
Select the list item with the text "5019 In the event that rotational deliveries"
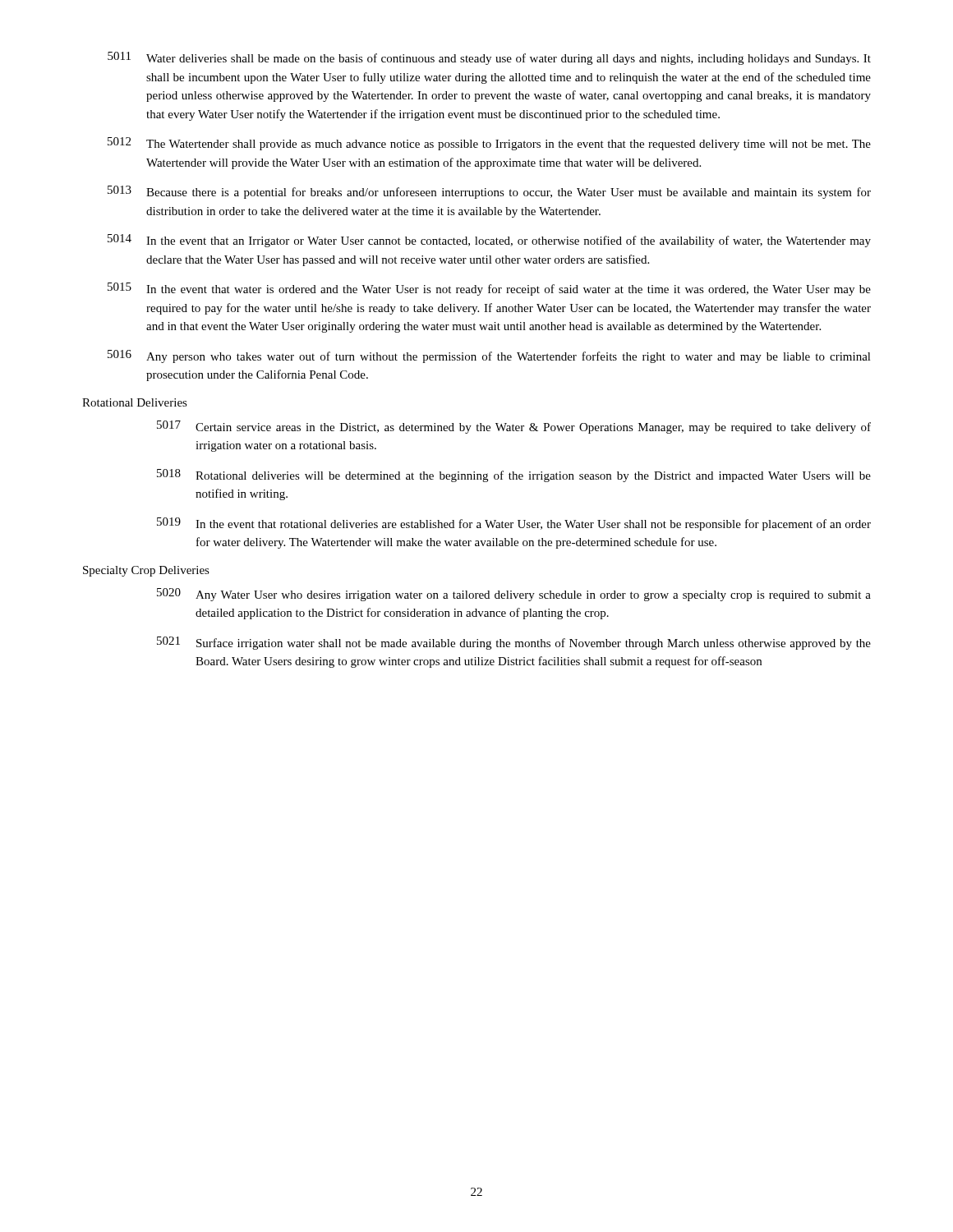(x=501, y=533)
